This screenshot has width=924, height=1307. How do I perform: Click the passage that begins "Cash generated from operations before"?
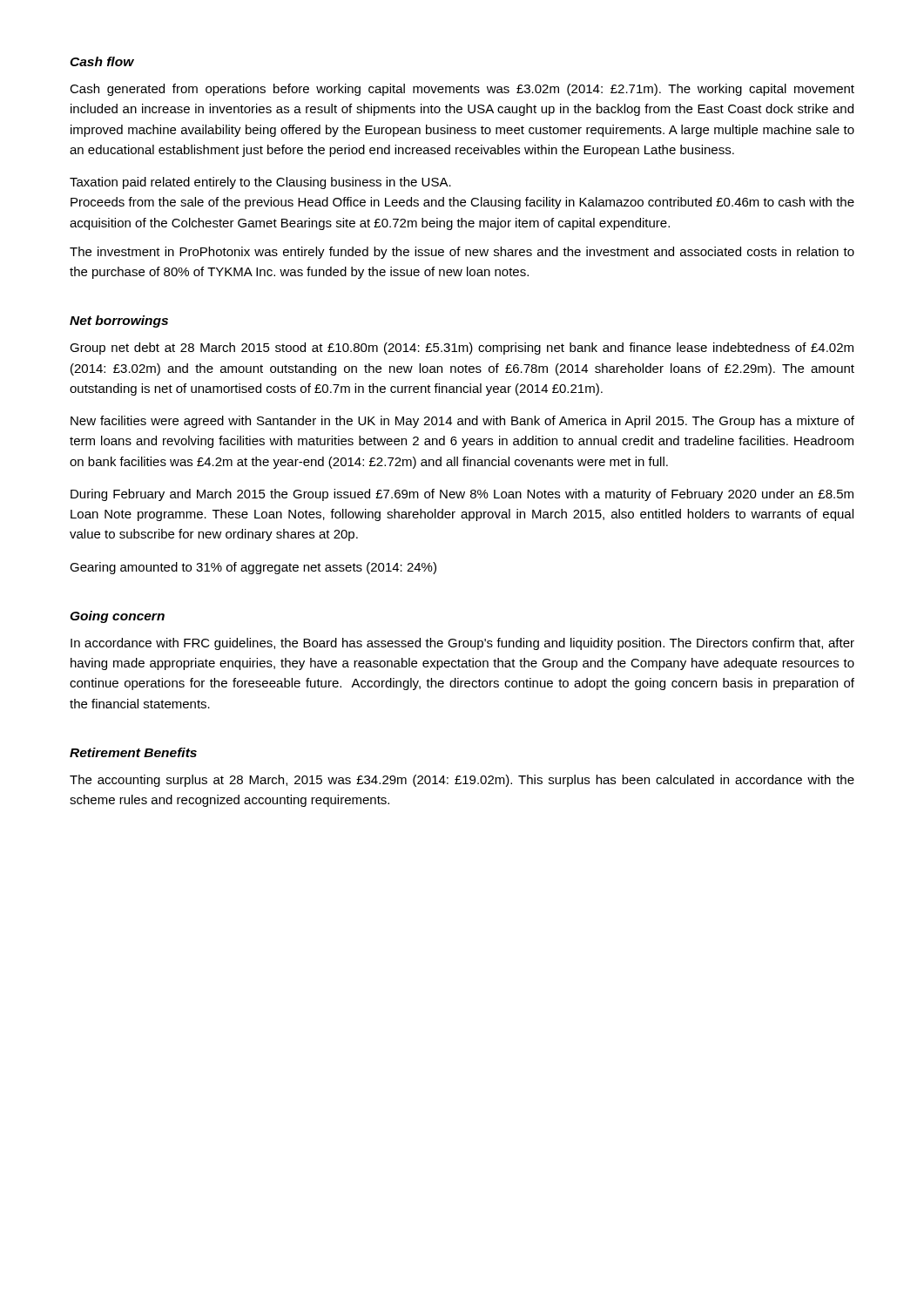coord(462,119)
